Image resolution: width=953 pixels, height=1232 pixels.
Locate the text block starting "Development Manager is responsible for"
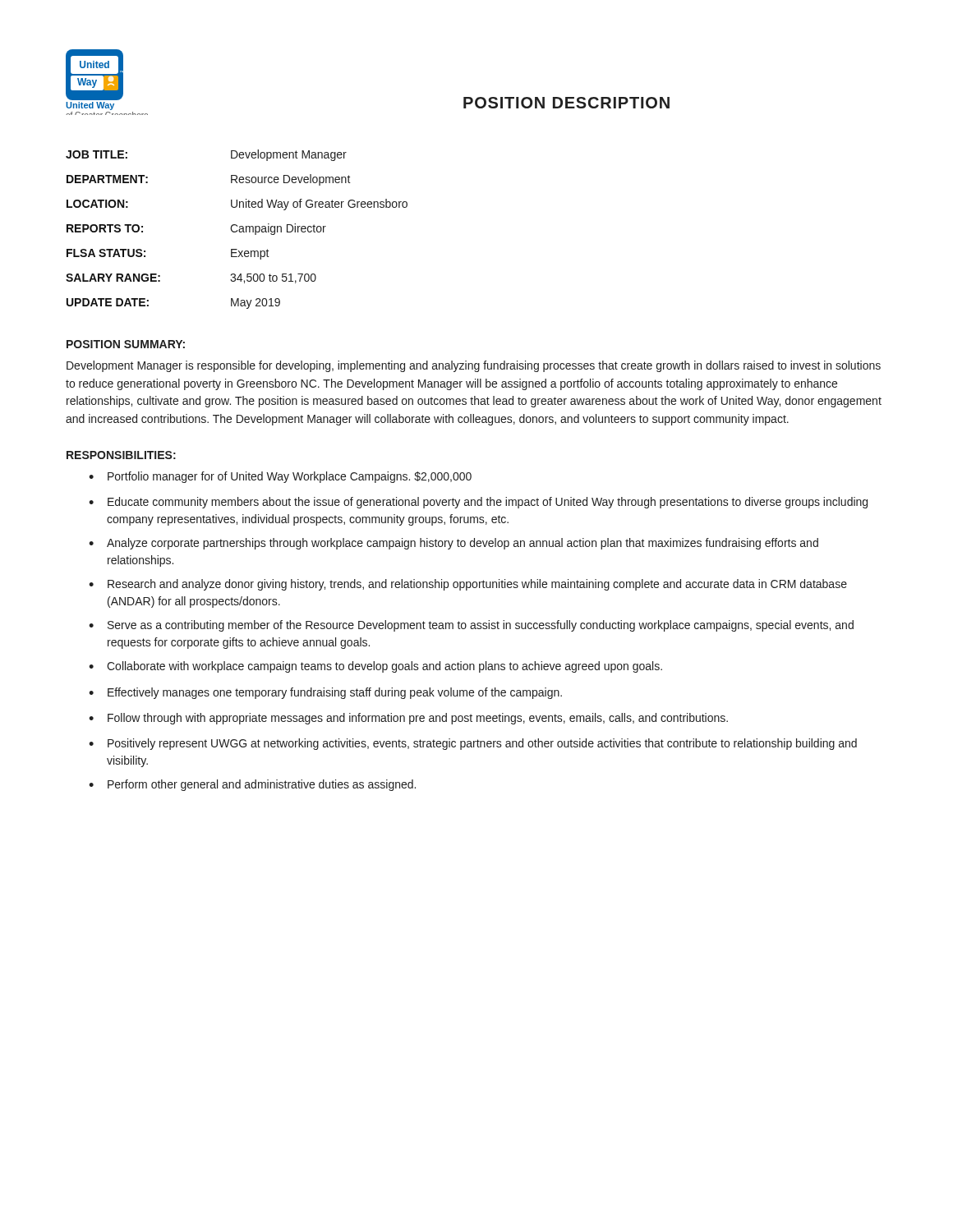pos(474,392)
